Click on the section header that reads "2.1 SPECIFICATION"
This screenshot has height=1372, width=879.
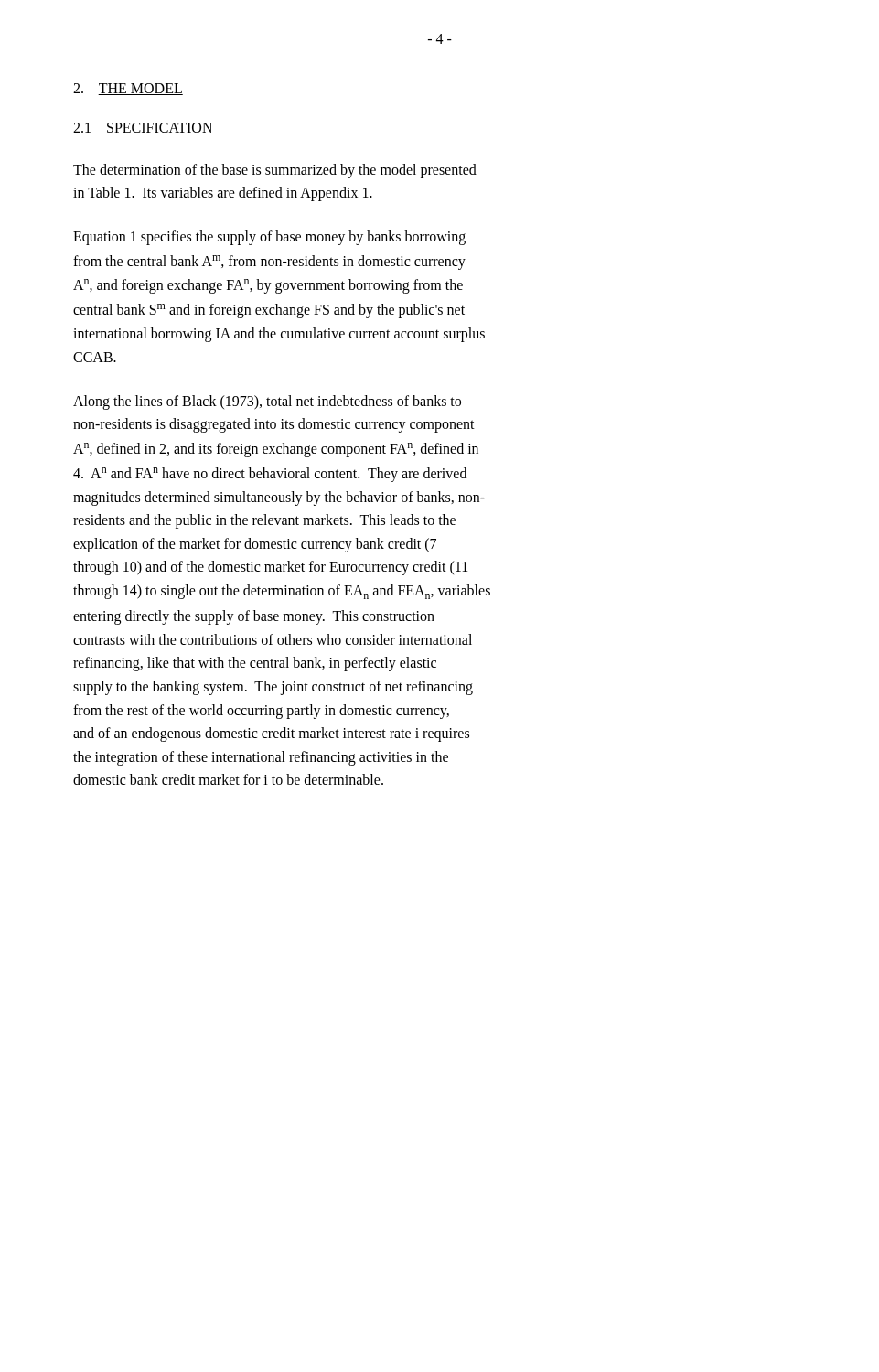(x=143, y=128)
